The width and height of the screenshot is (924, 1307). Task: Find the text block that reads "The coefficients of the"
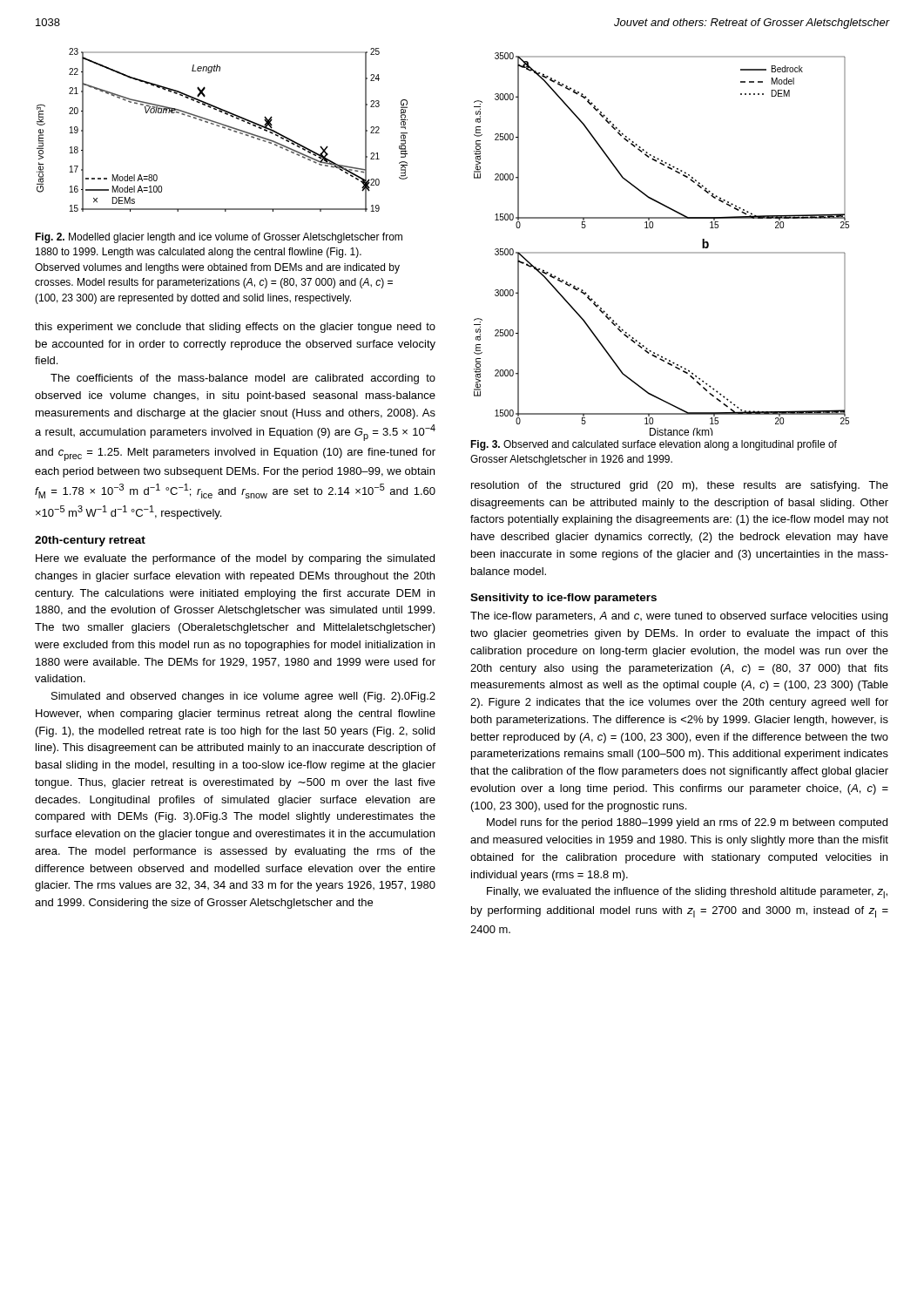coord(235,445)
